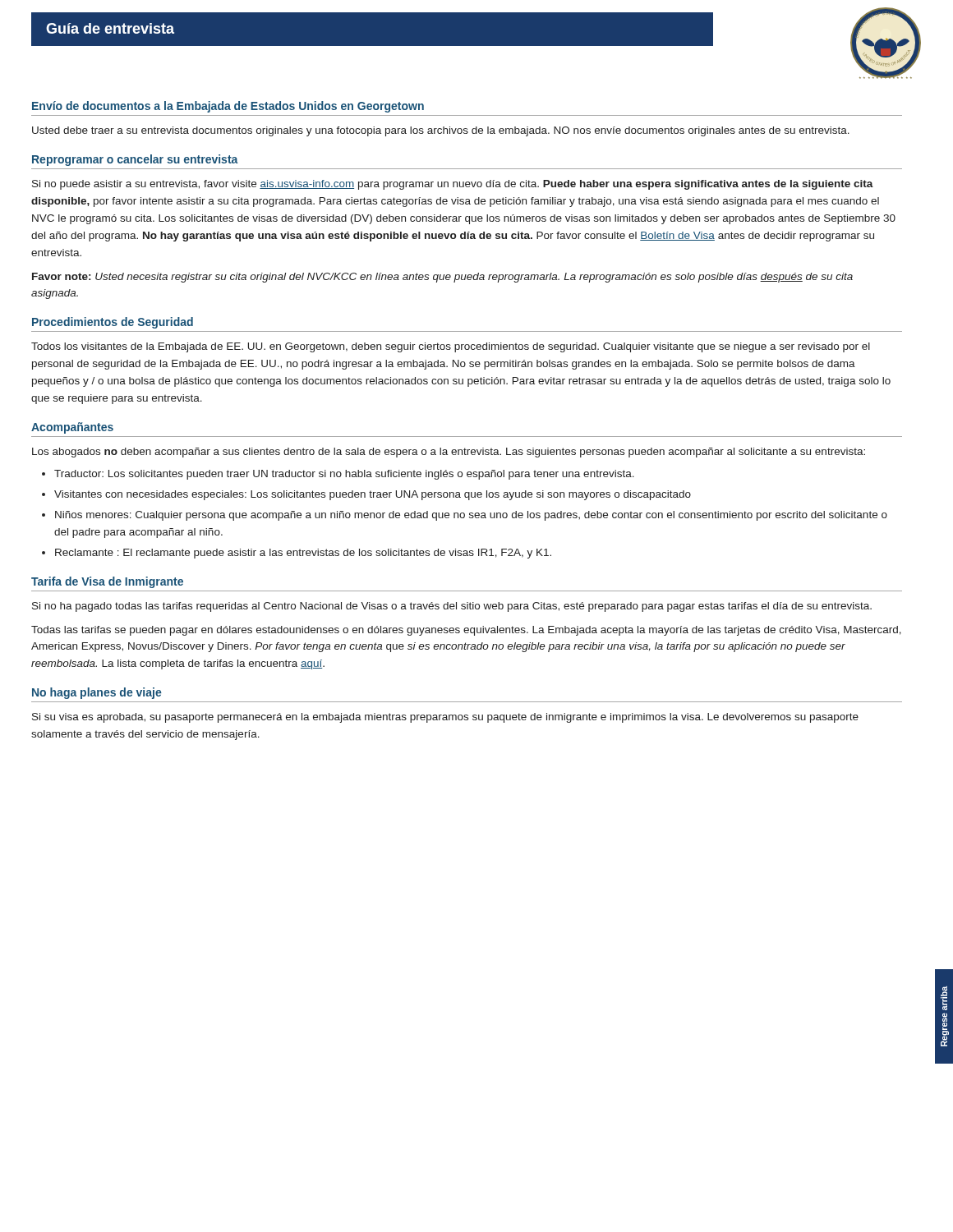This screenshot has height=1232, width=953.
Task: Locate the text block that says "Si su visa es aprobada, su"
Action: pyautogui.click(x=445, y=725)
